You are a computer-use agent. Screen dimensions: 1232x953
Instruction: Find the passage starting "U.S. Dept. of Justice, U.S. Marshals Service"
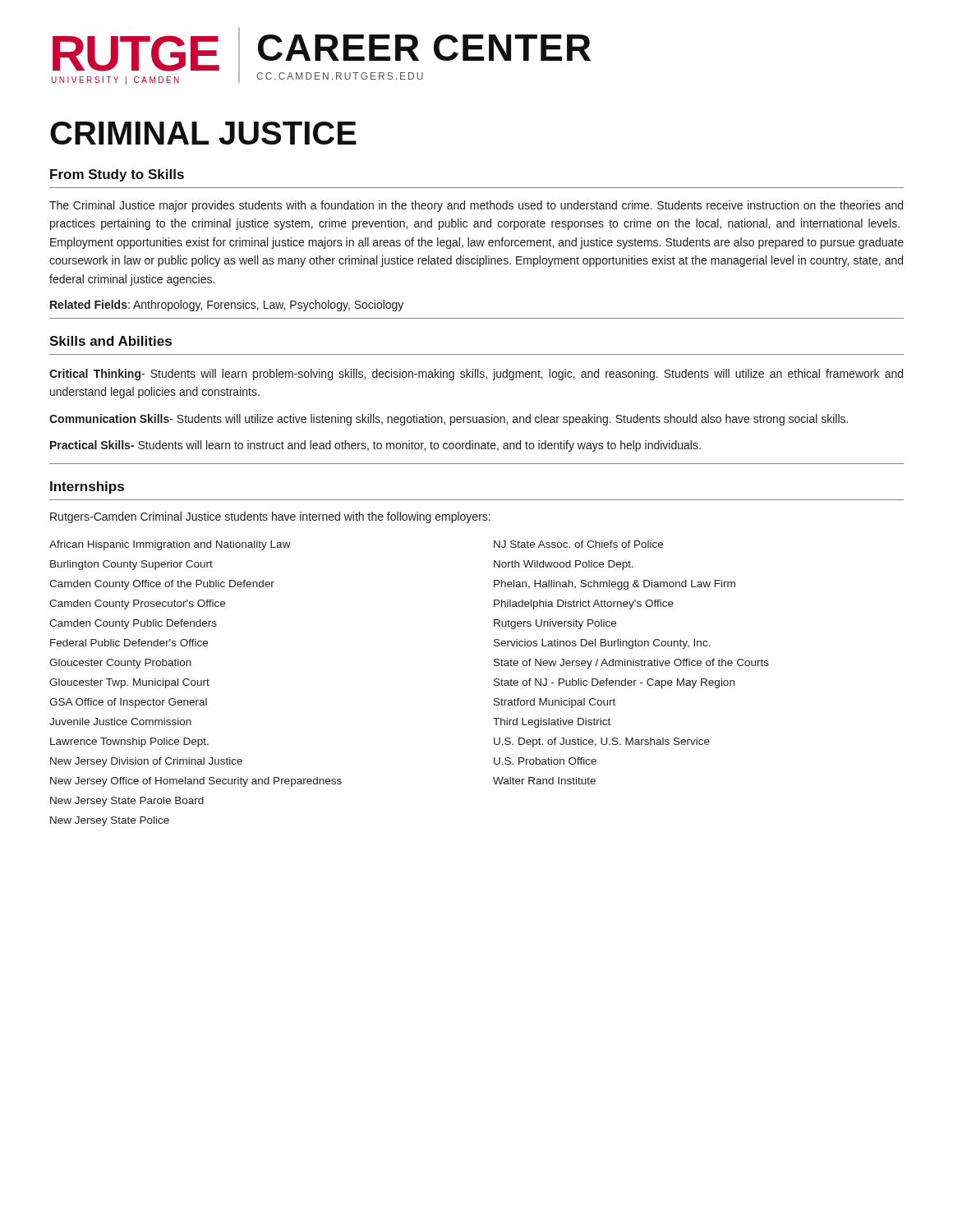coord(601,741)
